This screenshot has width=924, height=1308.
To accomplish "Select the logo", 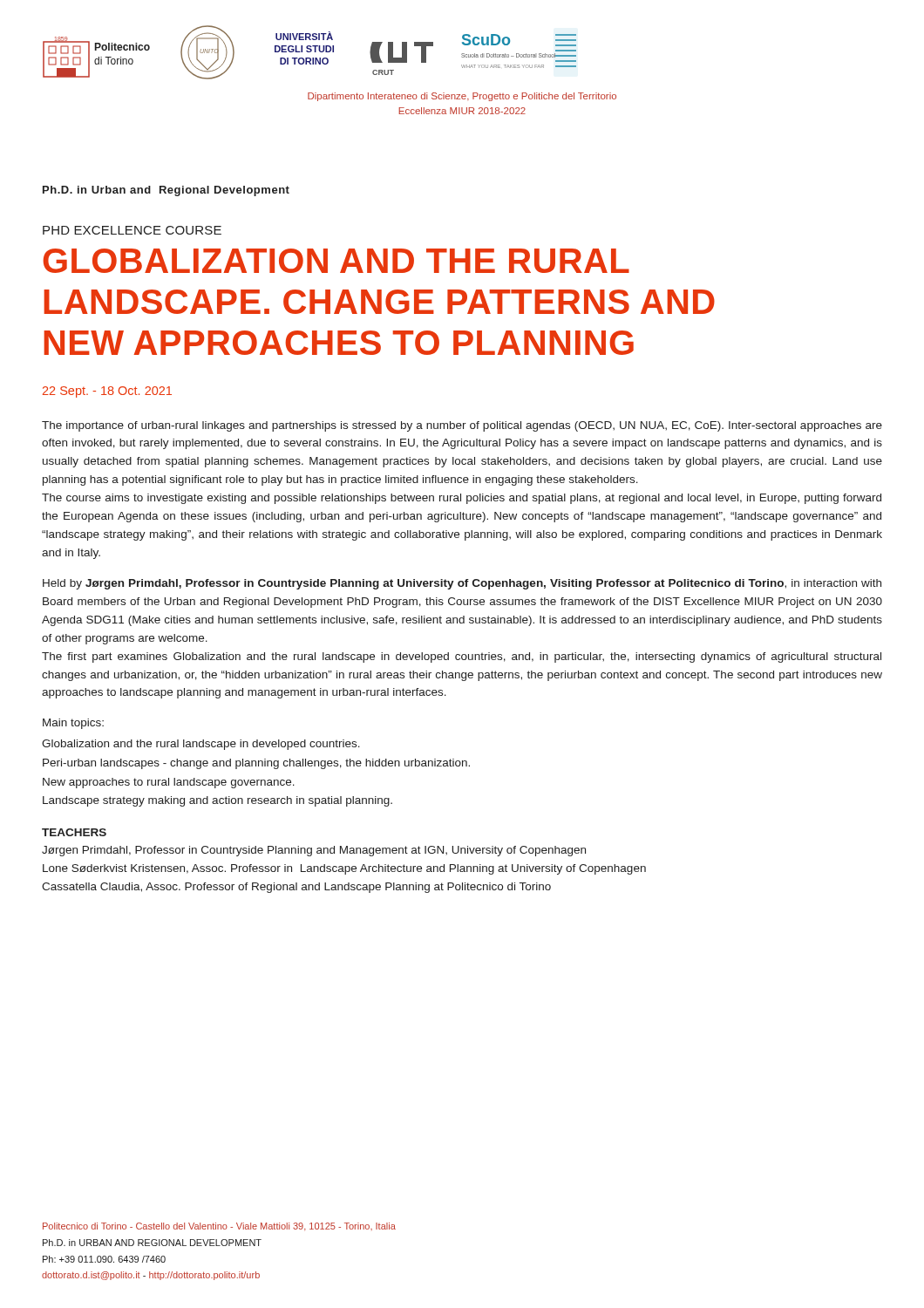I will coord(462,52).
